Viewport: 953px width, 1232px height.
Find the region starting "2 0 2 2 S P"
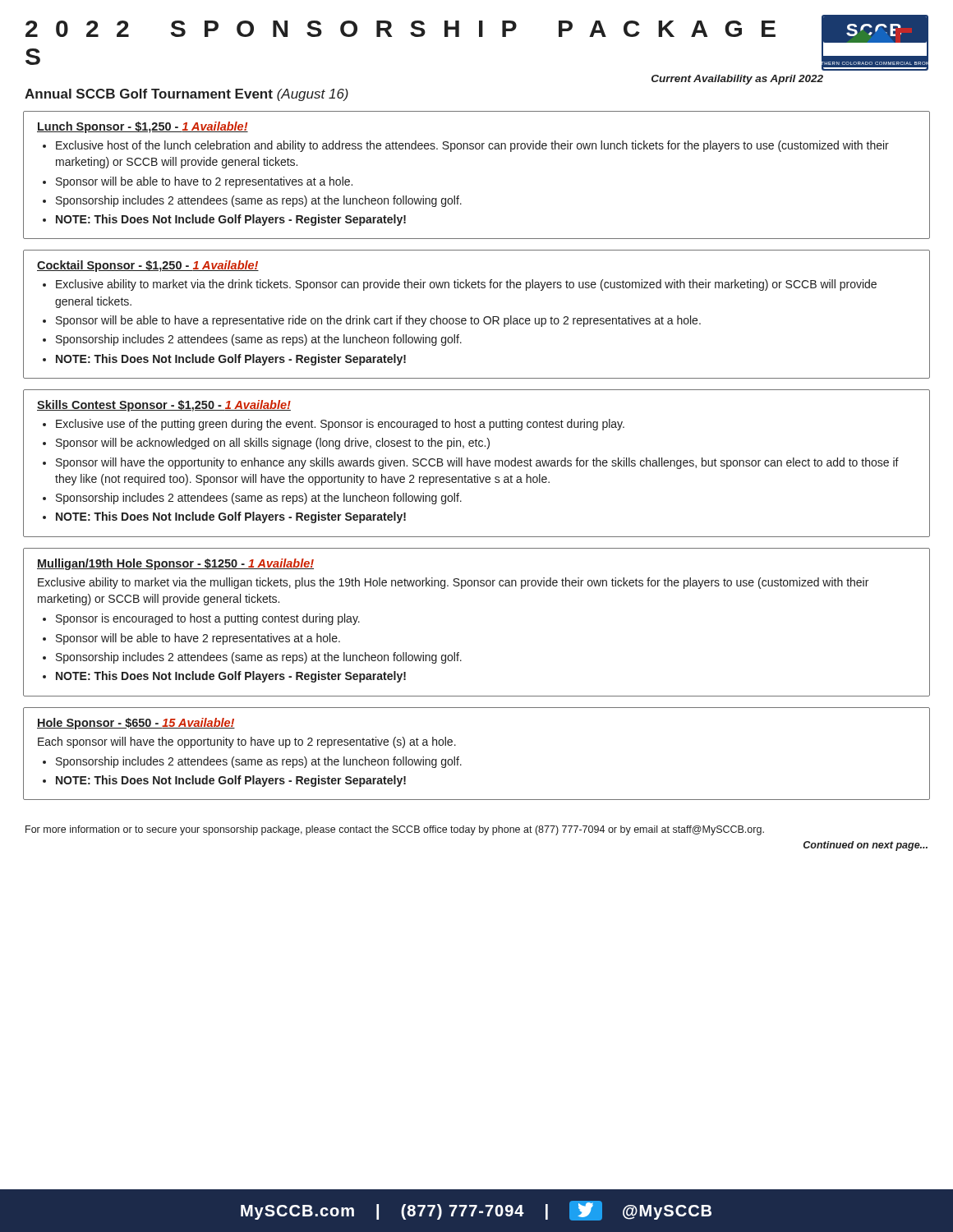pos(403,42)
